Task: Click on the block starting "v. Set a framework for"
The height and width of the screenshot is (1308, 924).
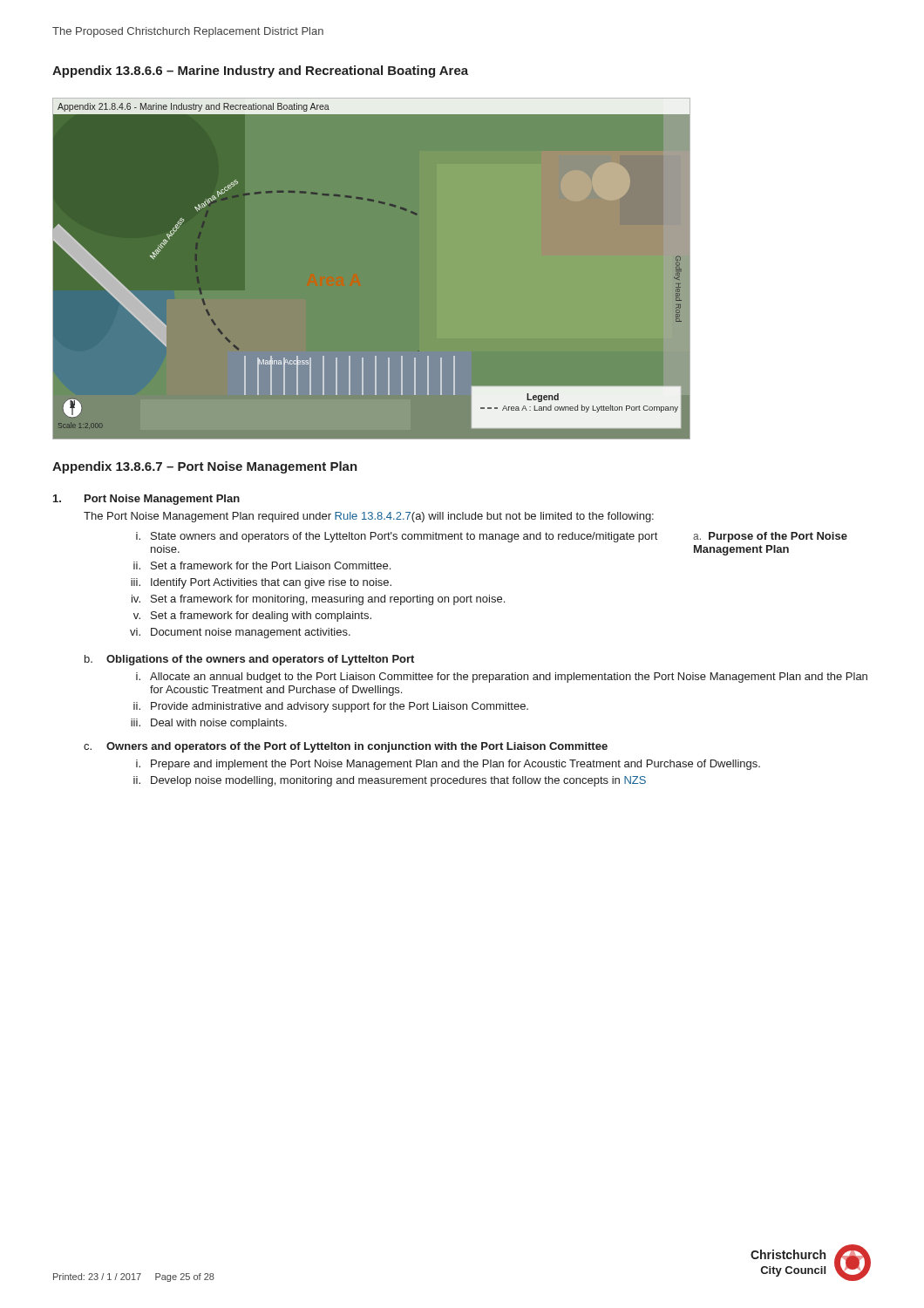Action: (x=238, y=615)
